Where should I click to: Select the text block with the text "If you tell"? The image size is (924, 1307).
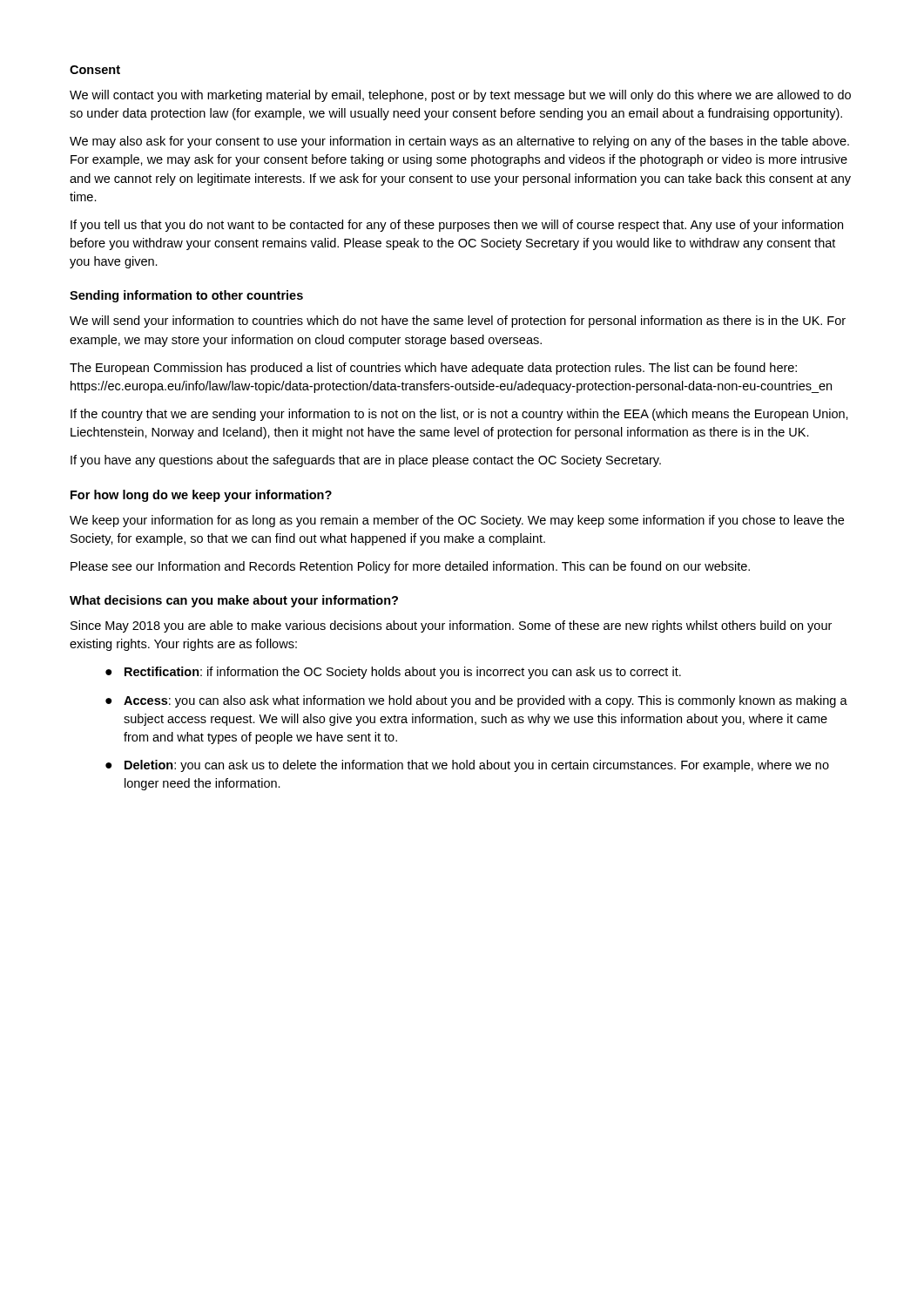pyautogui.click(x=457, y=243)
